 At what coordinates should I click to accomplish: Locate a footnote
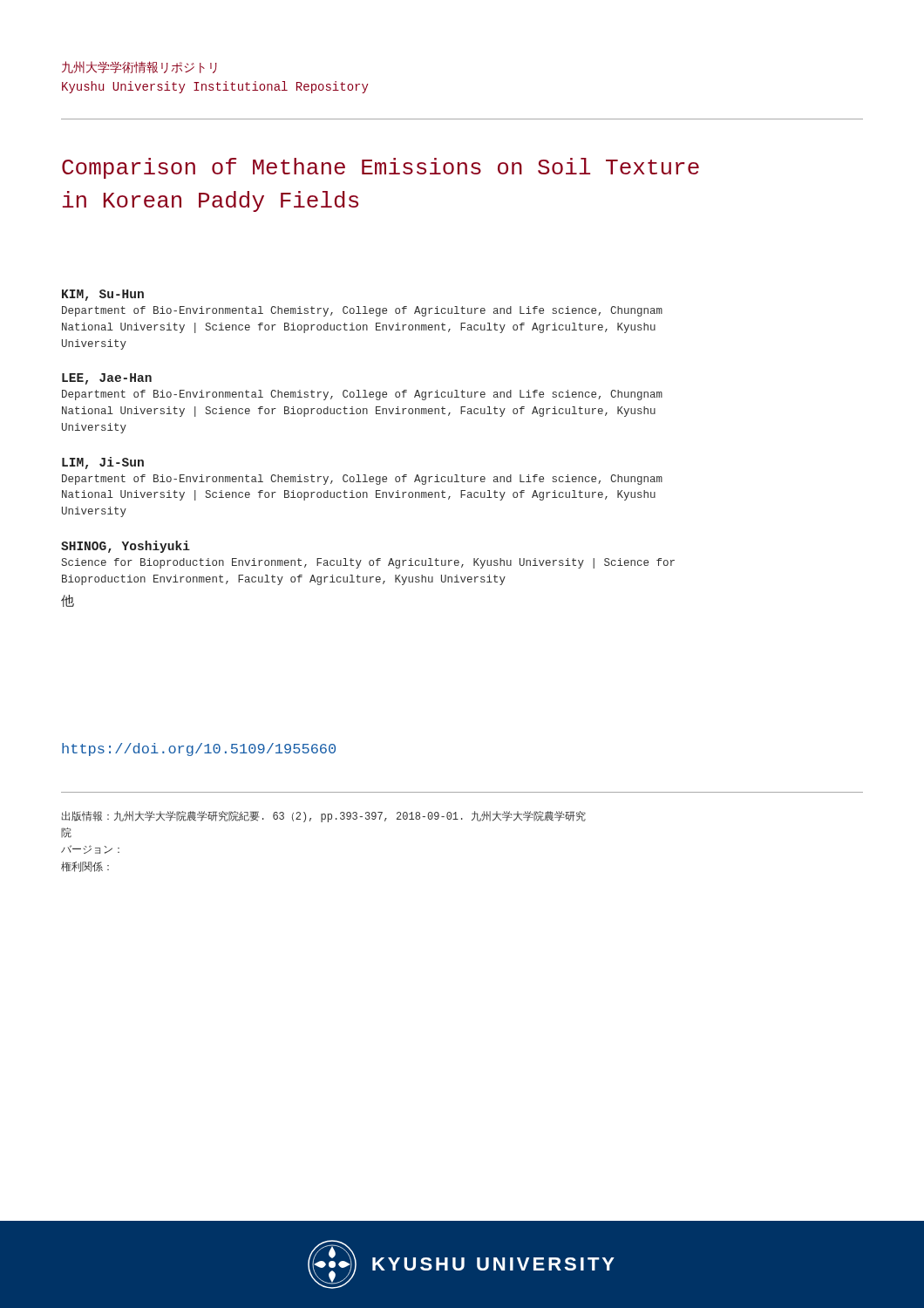tap(462, 843)
